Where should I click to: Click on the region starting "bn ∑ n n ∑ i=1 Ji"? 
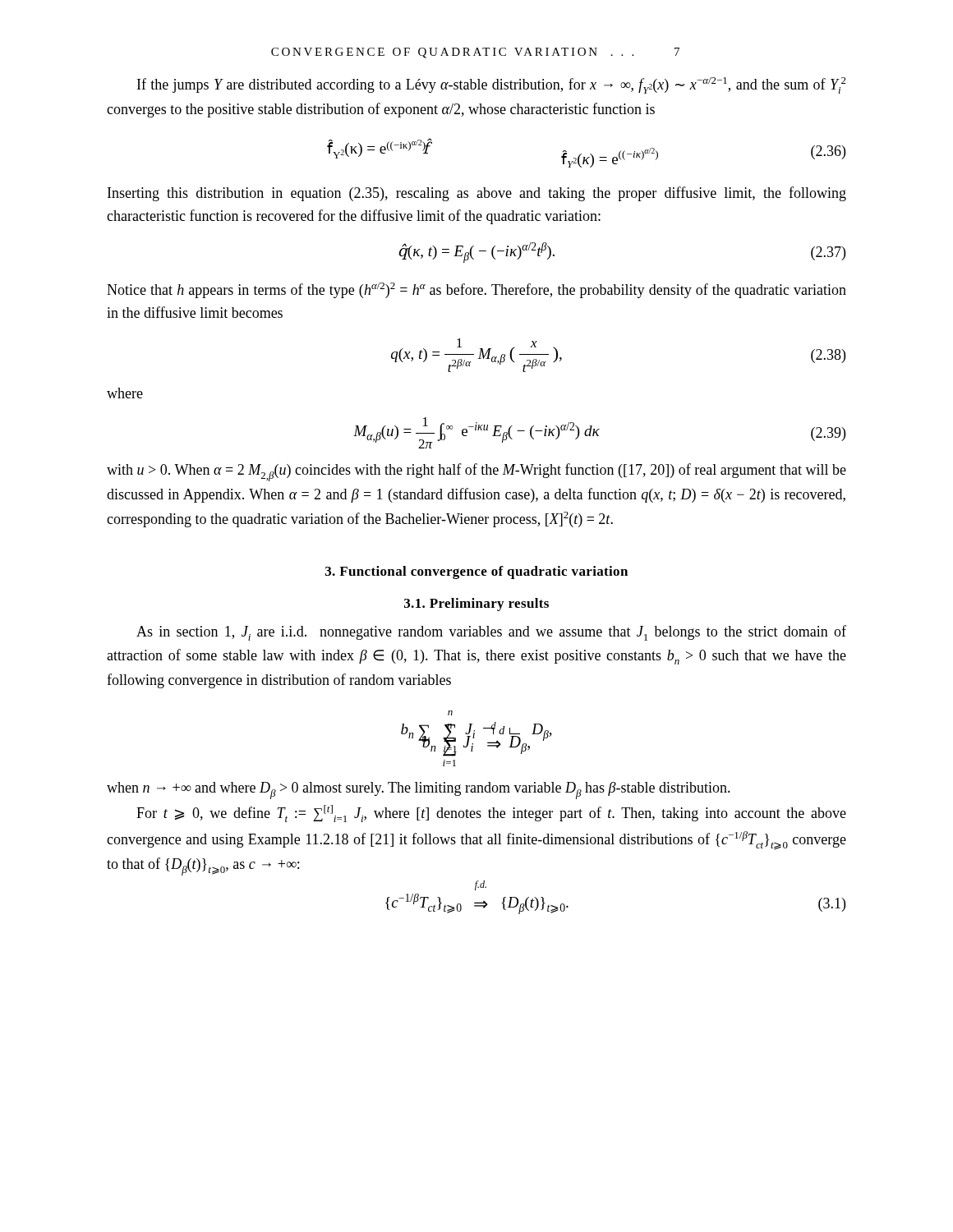(476, 730)
